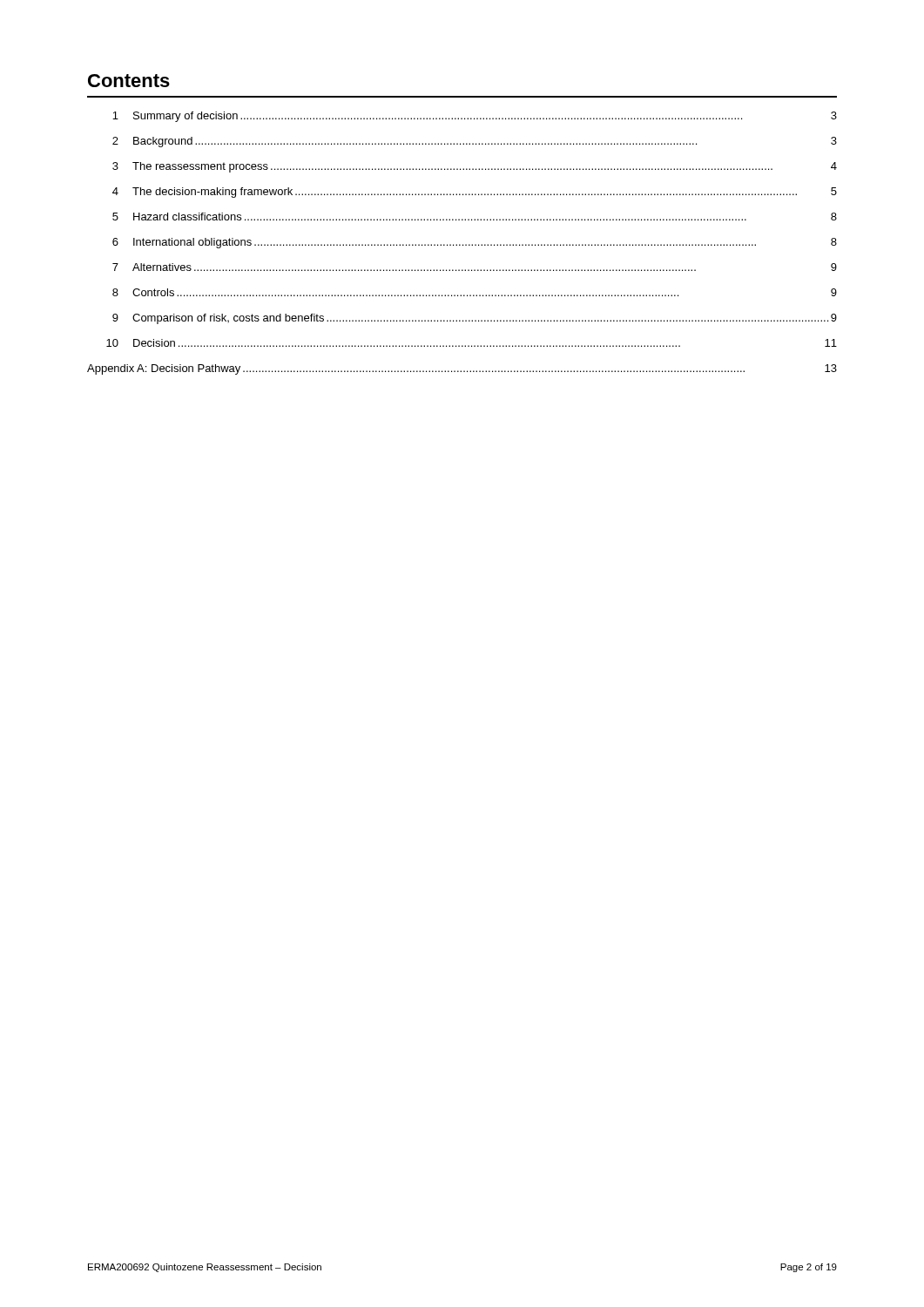Click on the passage starting "4 The decision-making framework"
924x1307 pixels.
tap(462, 191)
